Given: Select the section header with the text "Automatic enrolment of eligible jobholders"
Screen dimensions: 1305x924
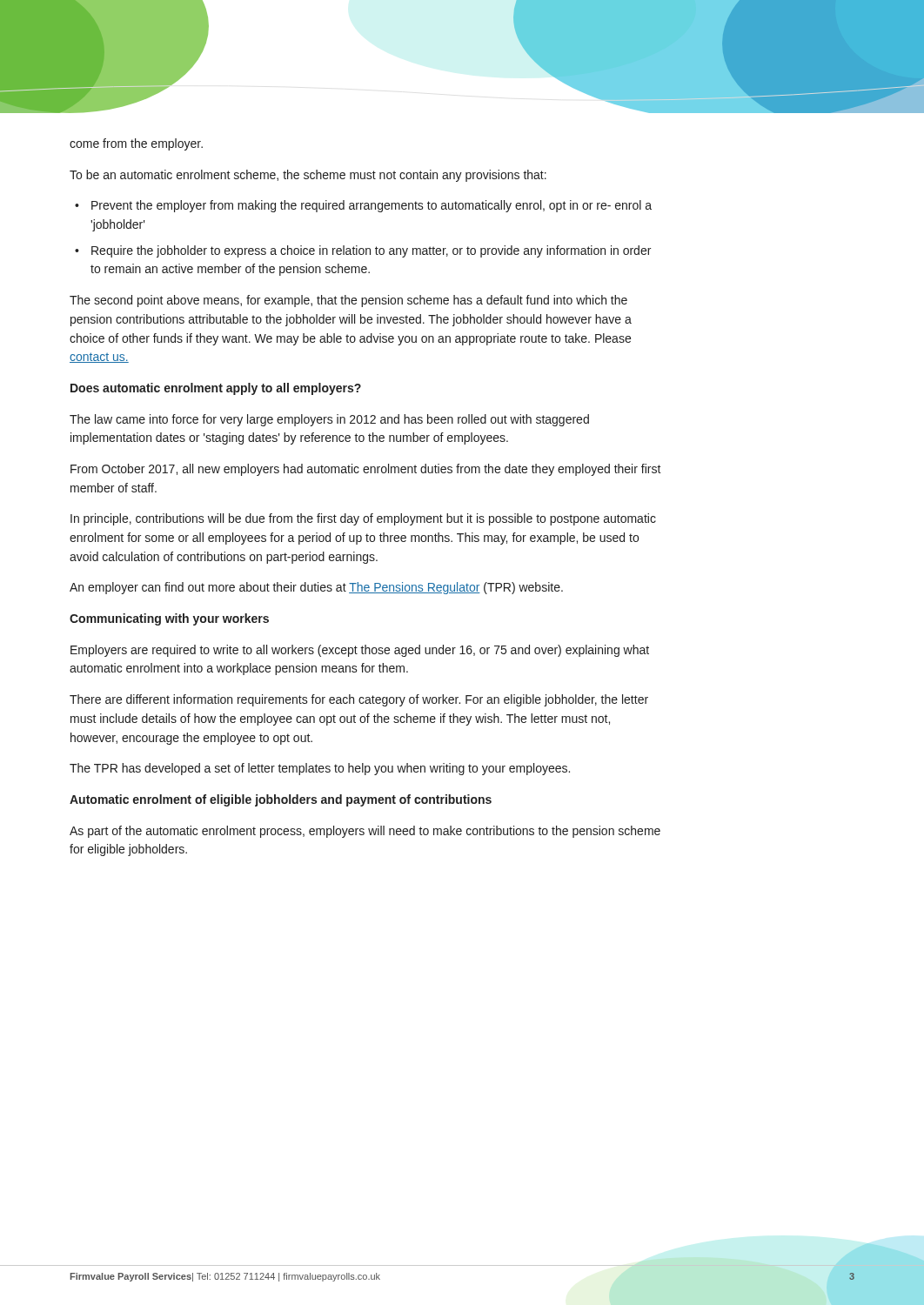Looking at the screenshot, I should (x=365, y=800).
